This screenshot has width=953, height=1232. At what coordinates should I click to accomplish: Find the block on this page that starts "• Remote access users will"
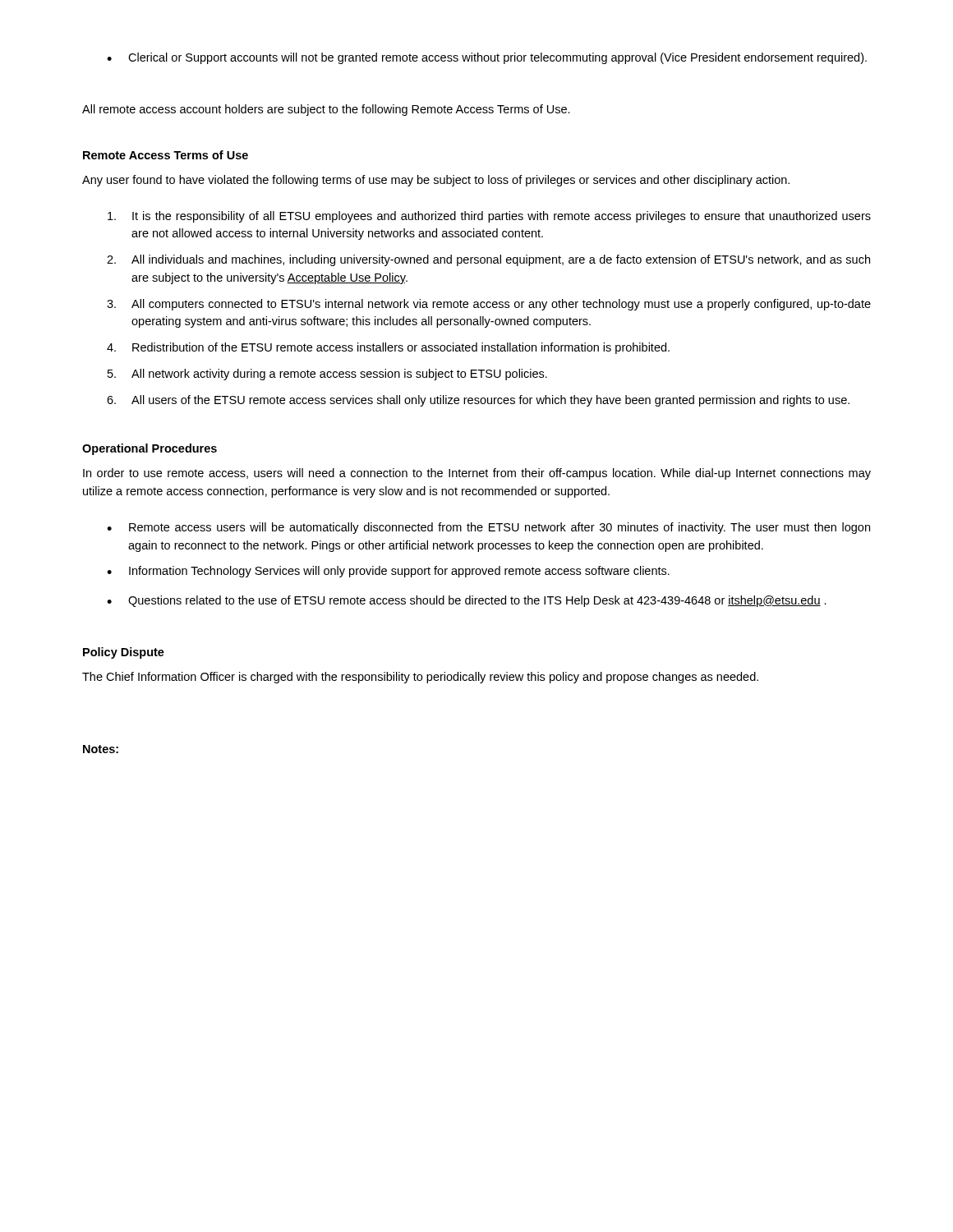click(489, 537)
